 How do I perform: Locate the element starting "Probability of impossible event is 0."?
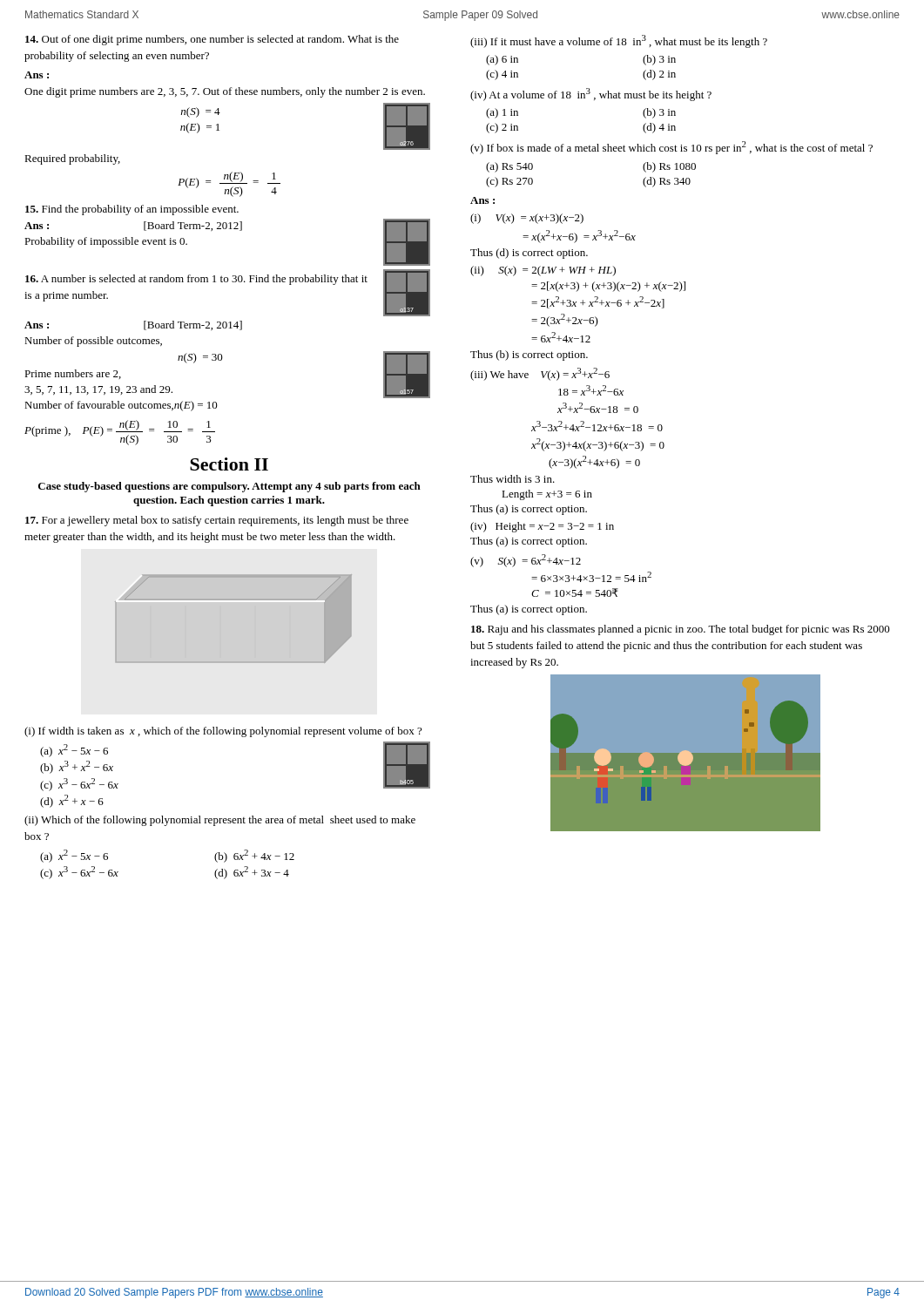(106, 241)
